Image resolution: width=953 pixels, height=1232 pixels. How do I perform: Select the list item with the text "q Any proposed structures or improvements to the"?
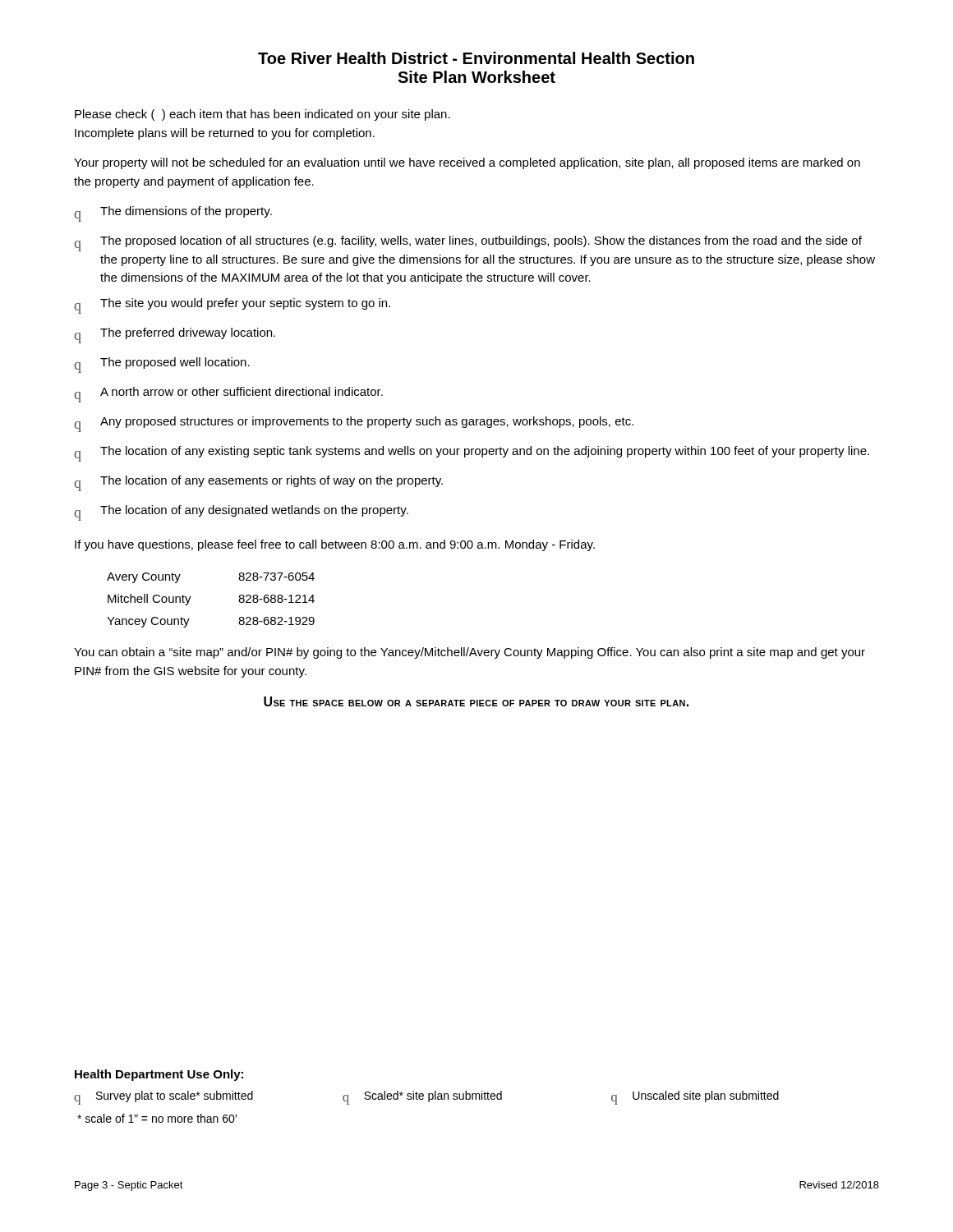pyautogui.click(x=476, y=423)
